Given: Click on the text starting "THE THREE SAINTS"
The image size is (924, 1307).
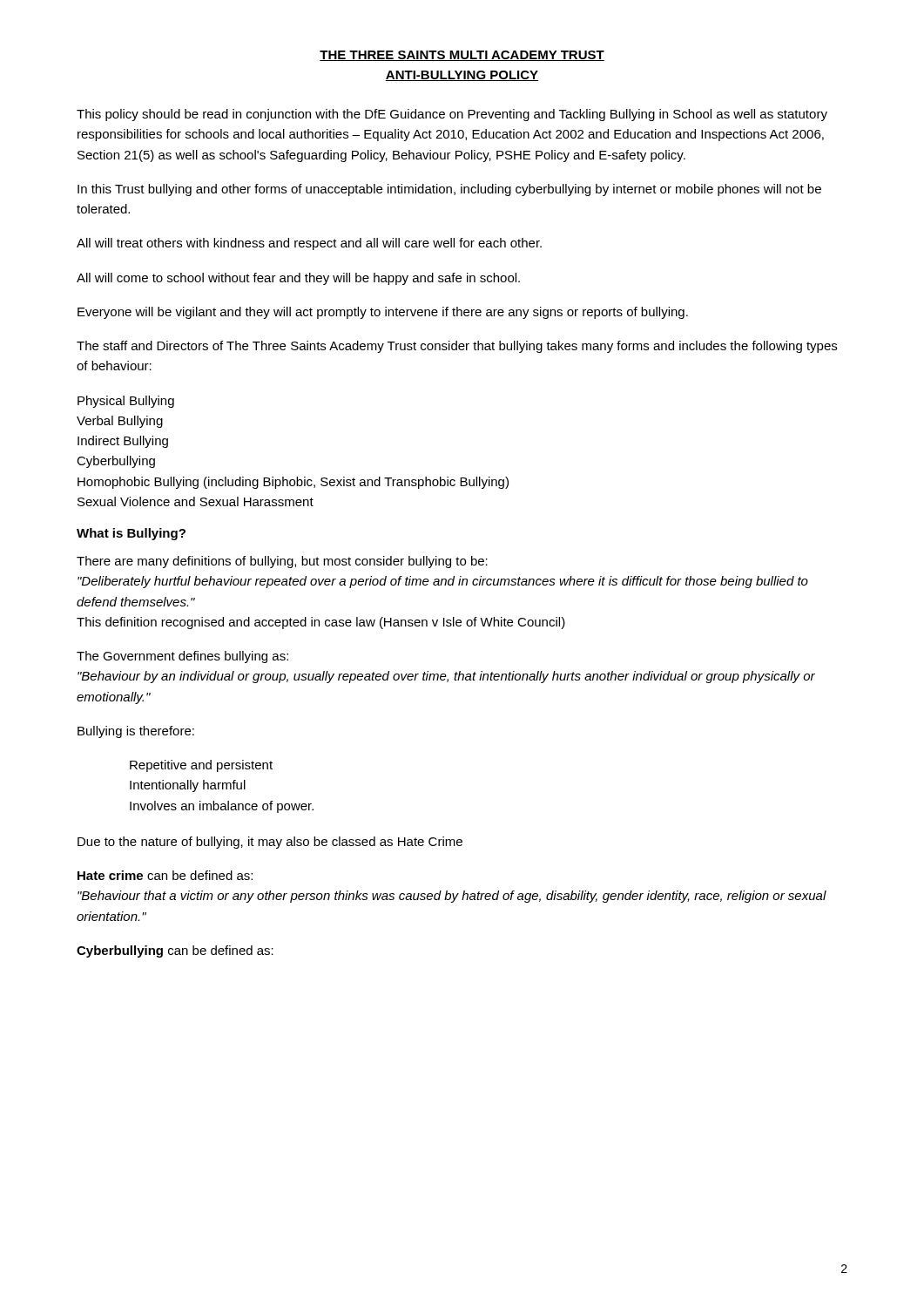Looking at the screenshot, I should (462, 65).
